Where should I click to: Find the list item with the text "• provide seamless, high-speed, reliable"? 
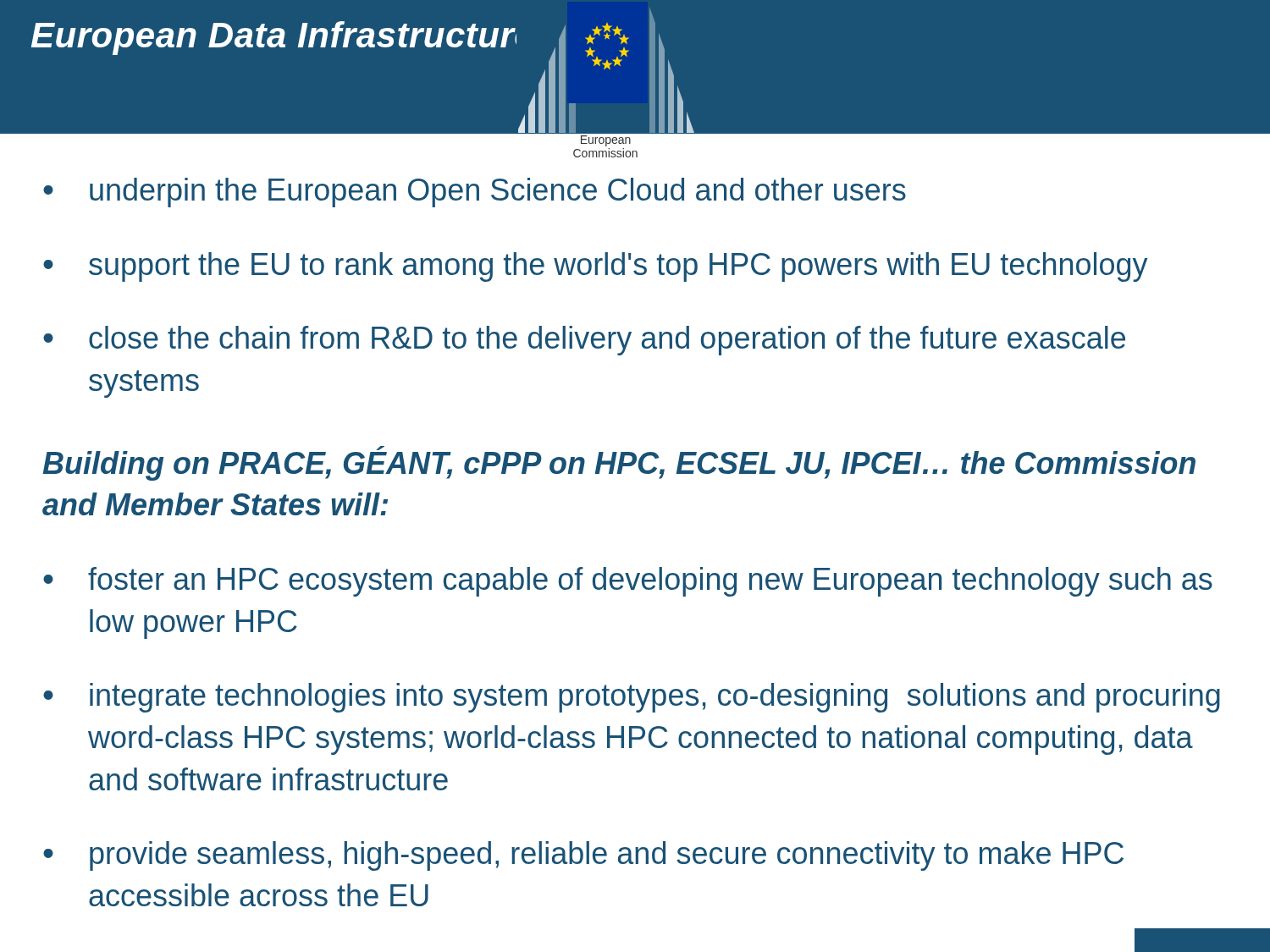[635, 875]
